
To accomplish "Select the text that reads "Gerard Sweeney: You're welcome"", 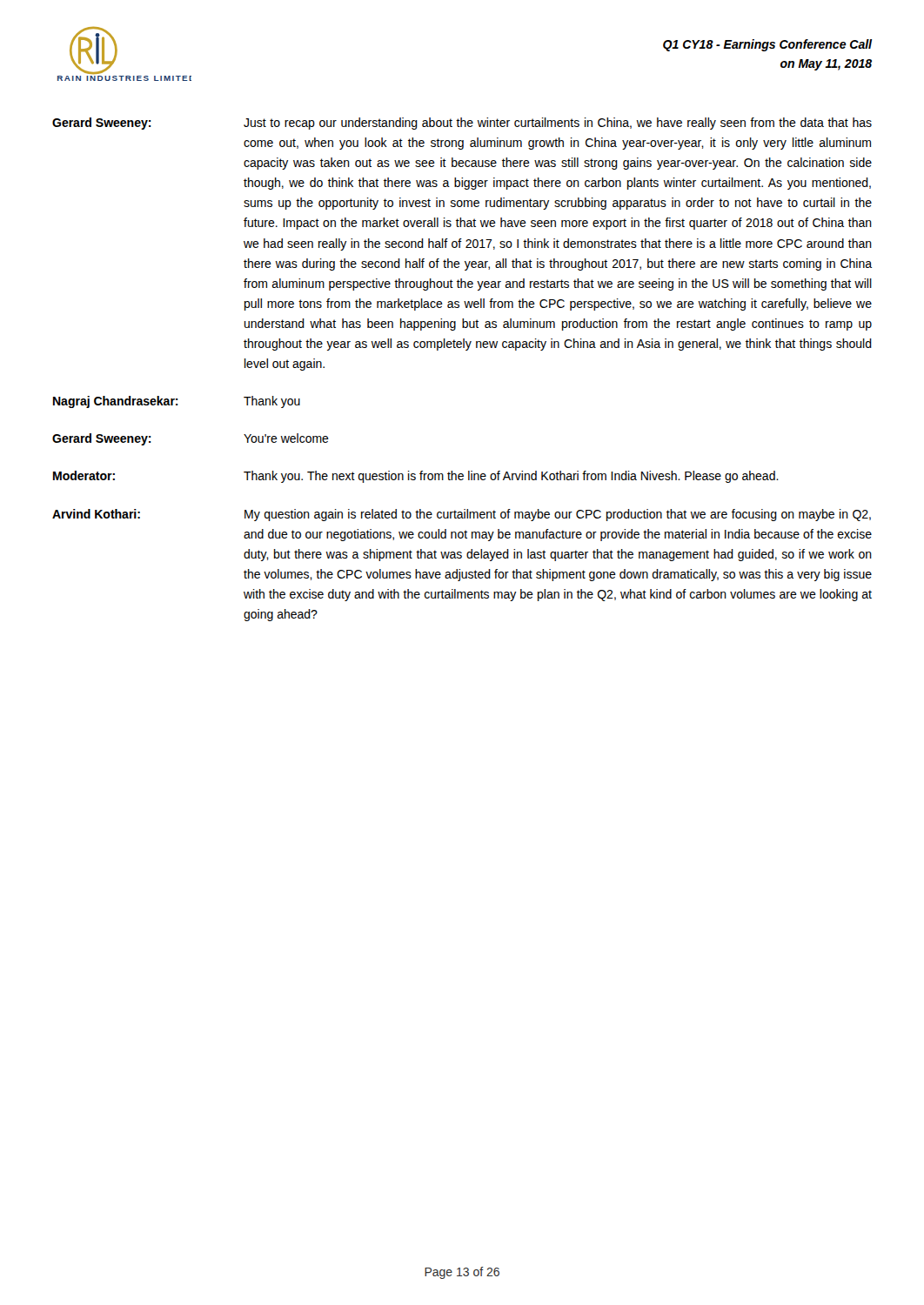I will click(111, 439).
